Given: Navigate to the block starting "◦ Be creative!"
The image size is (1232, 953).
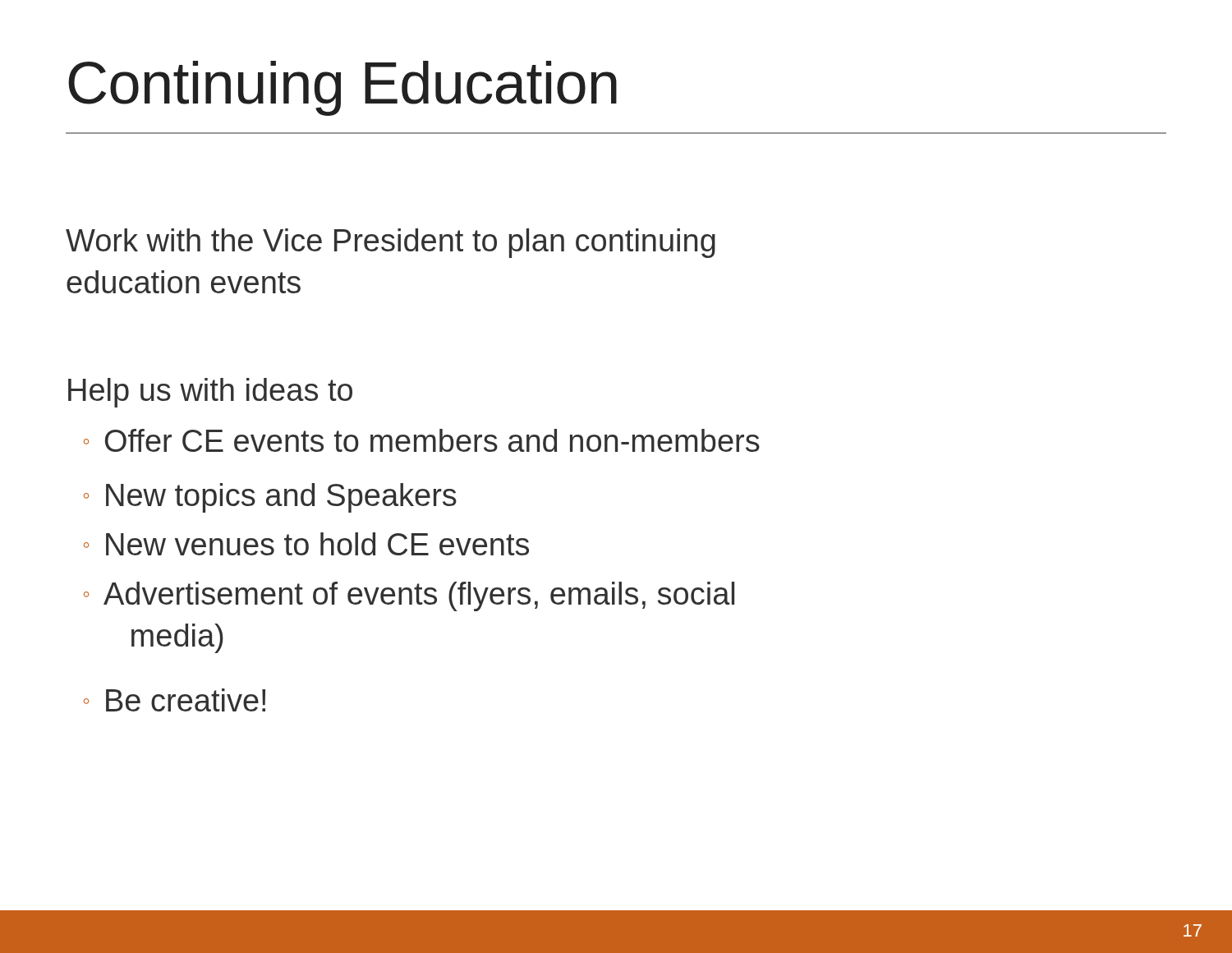Looking at the screenshot, I should [x=175, y=700].
